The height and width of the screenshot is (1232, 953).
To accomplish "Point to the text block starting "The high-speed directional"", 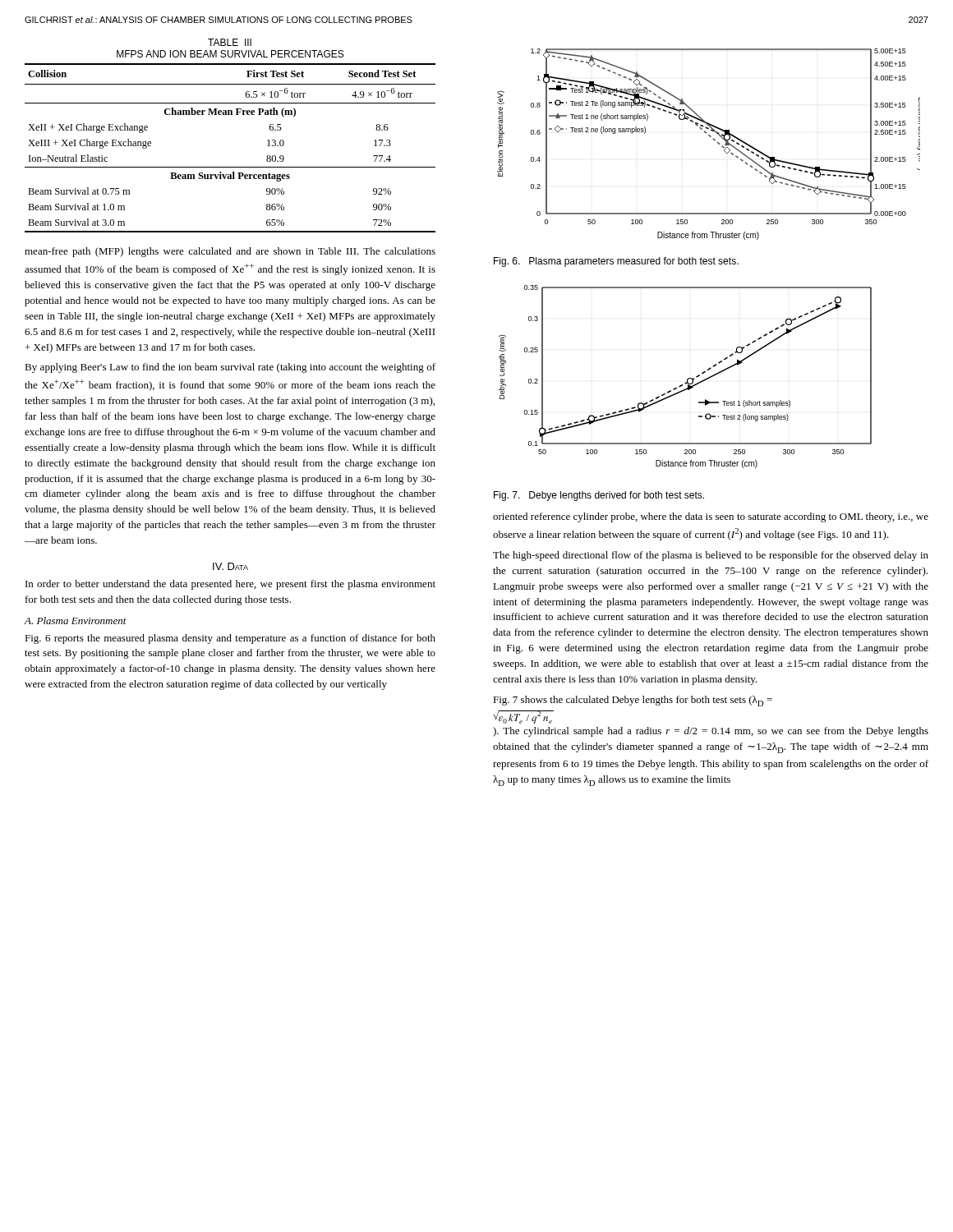I will coord(711,617).
